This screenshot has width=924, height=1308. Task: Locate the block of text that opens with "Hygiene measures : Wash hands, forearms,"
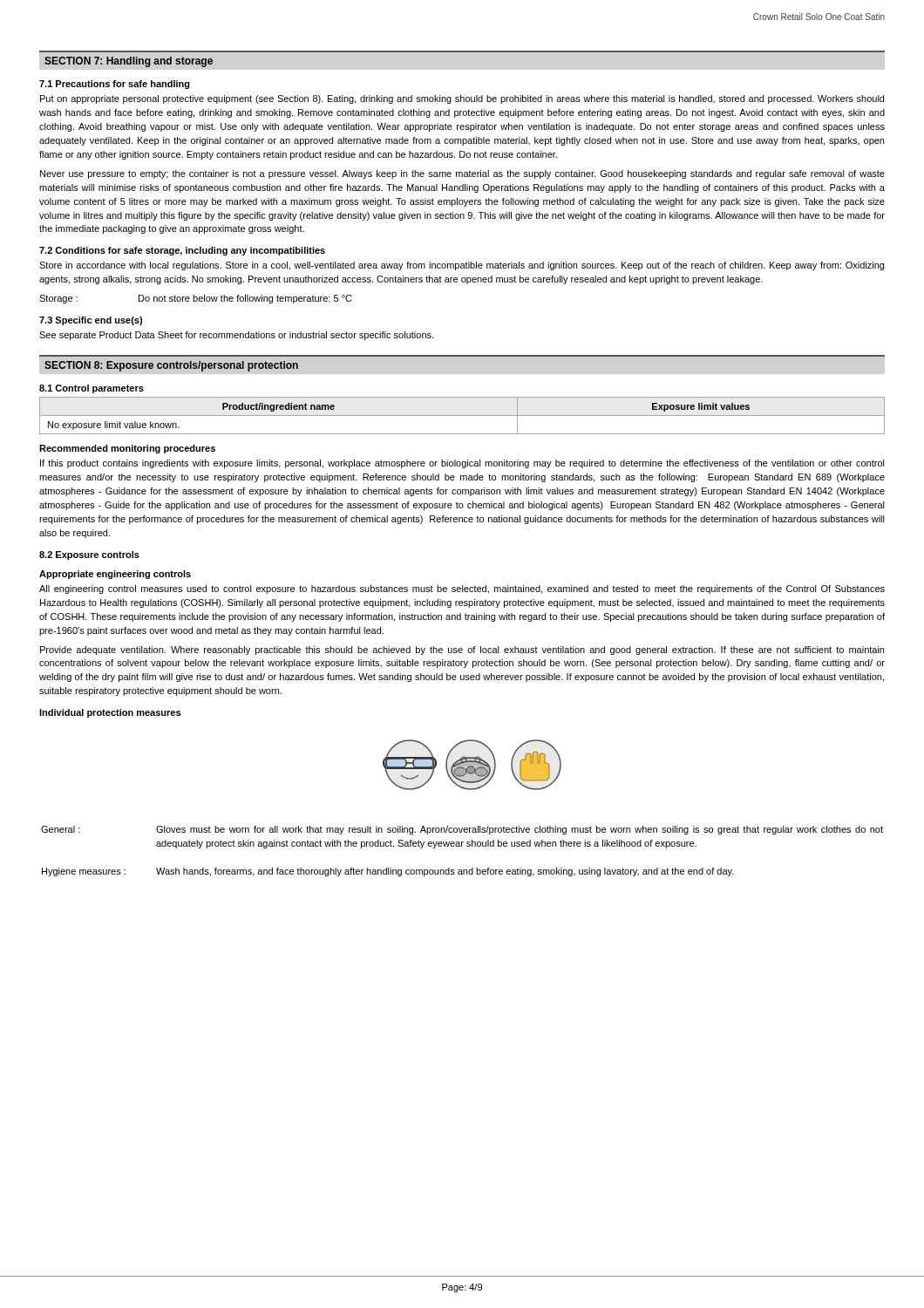[462, 872]
